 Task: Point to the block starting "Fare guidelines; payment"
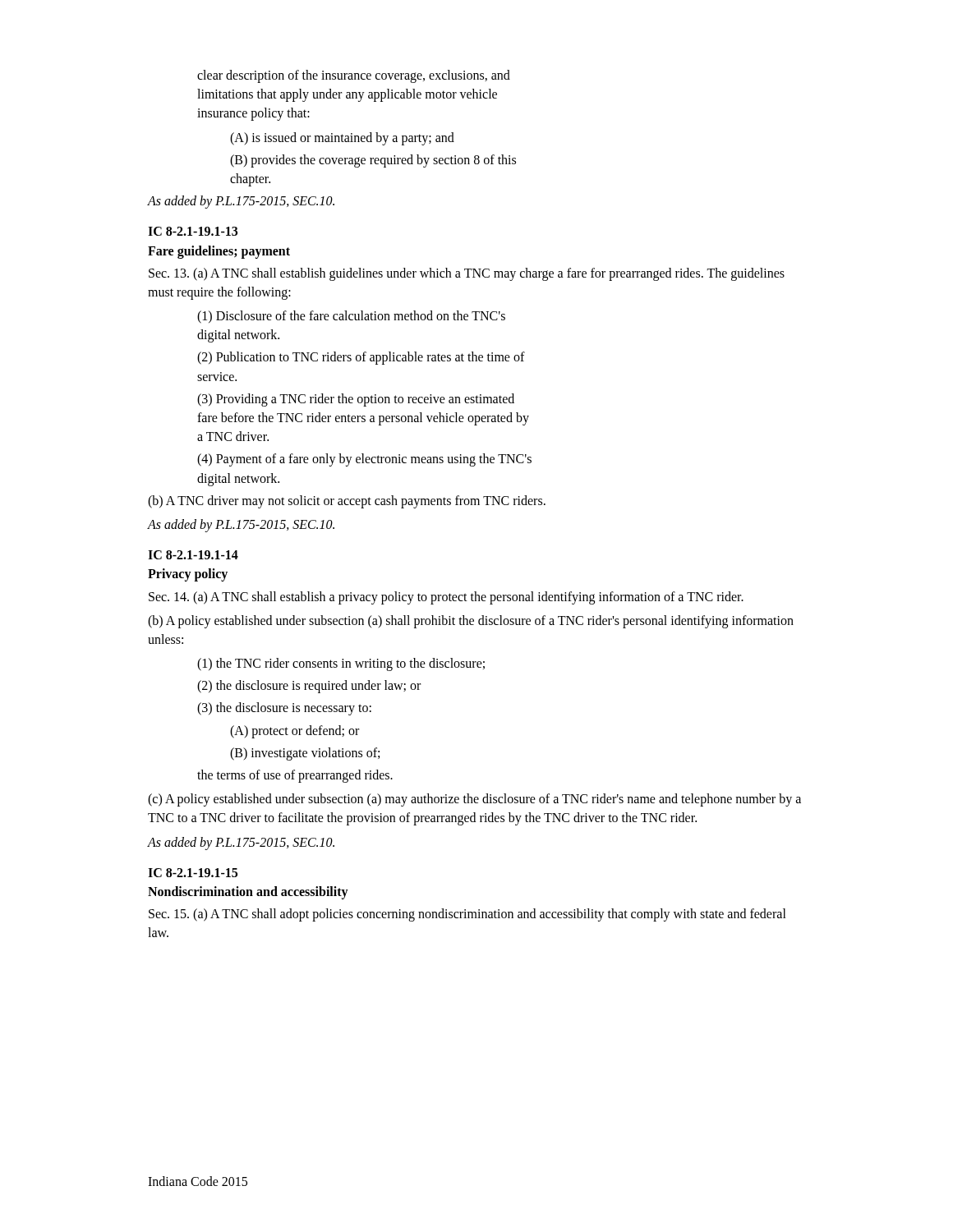point(219,251)
